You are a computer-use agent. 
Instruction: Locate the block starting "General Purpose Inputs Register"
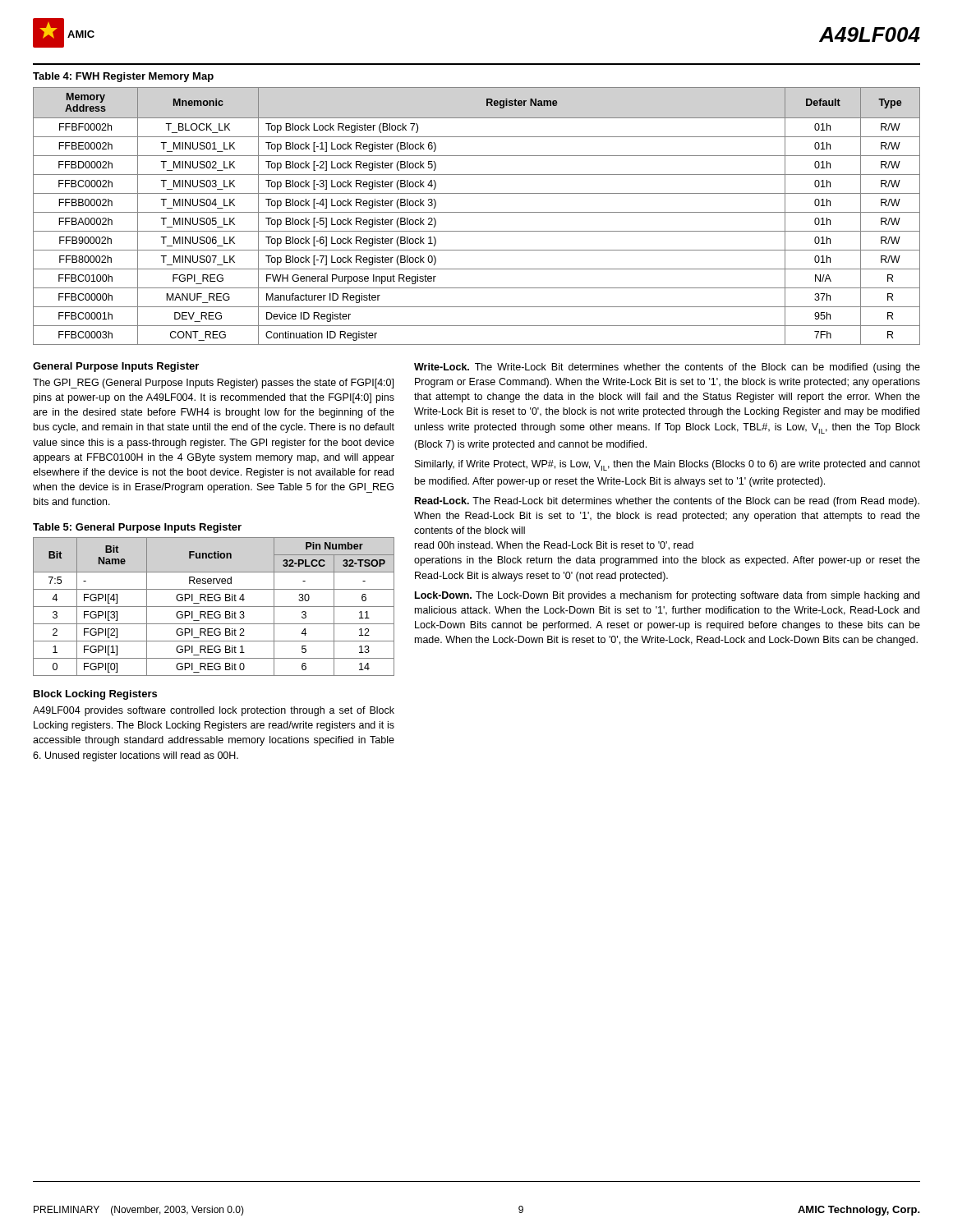click(116, 366)
